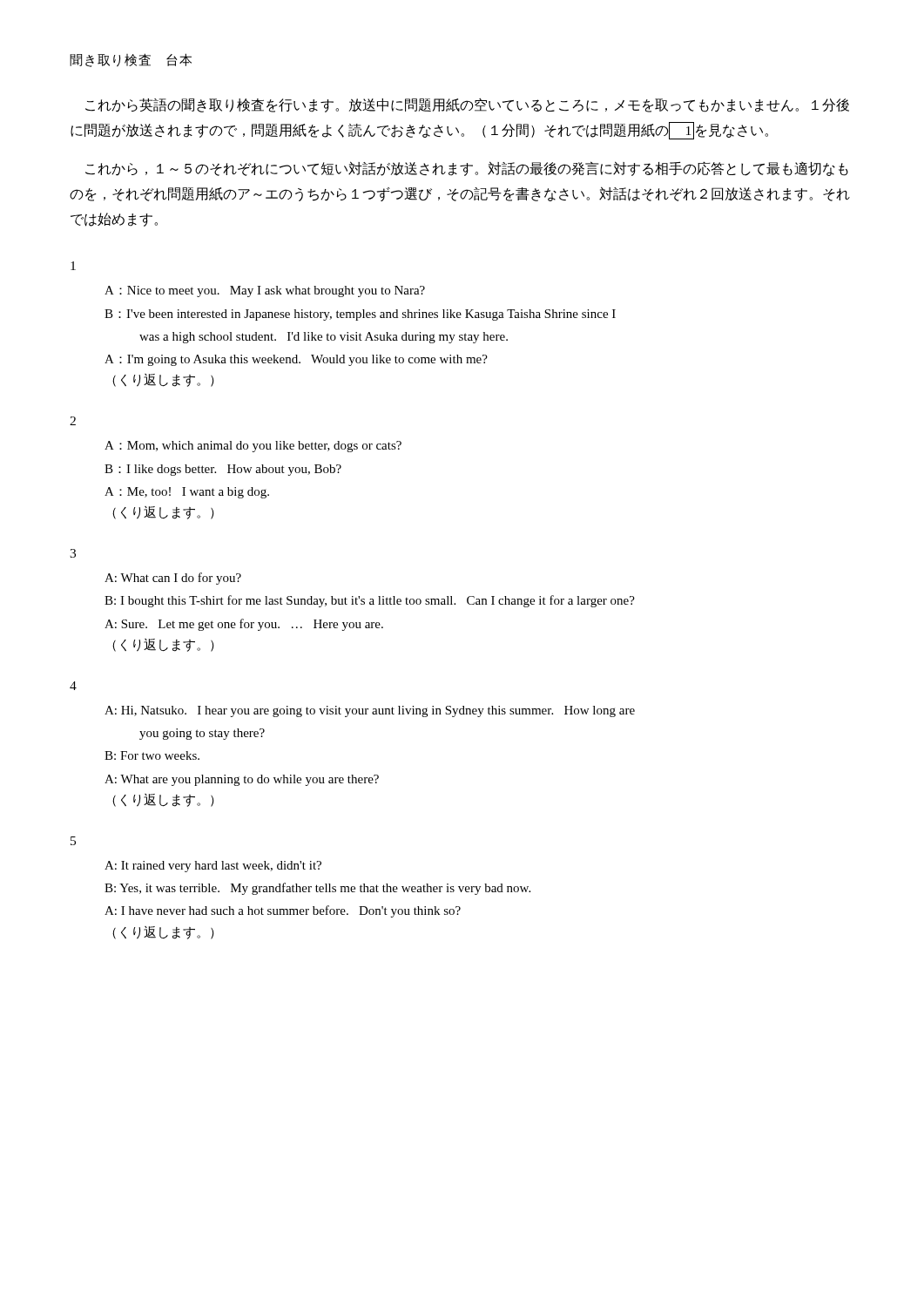Point to "A: What can I do for you?"
Image resolution: width=924 pixels, height=1307 pixels.
(x=173, y=578)
